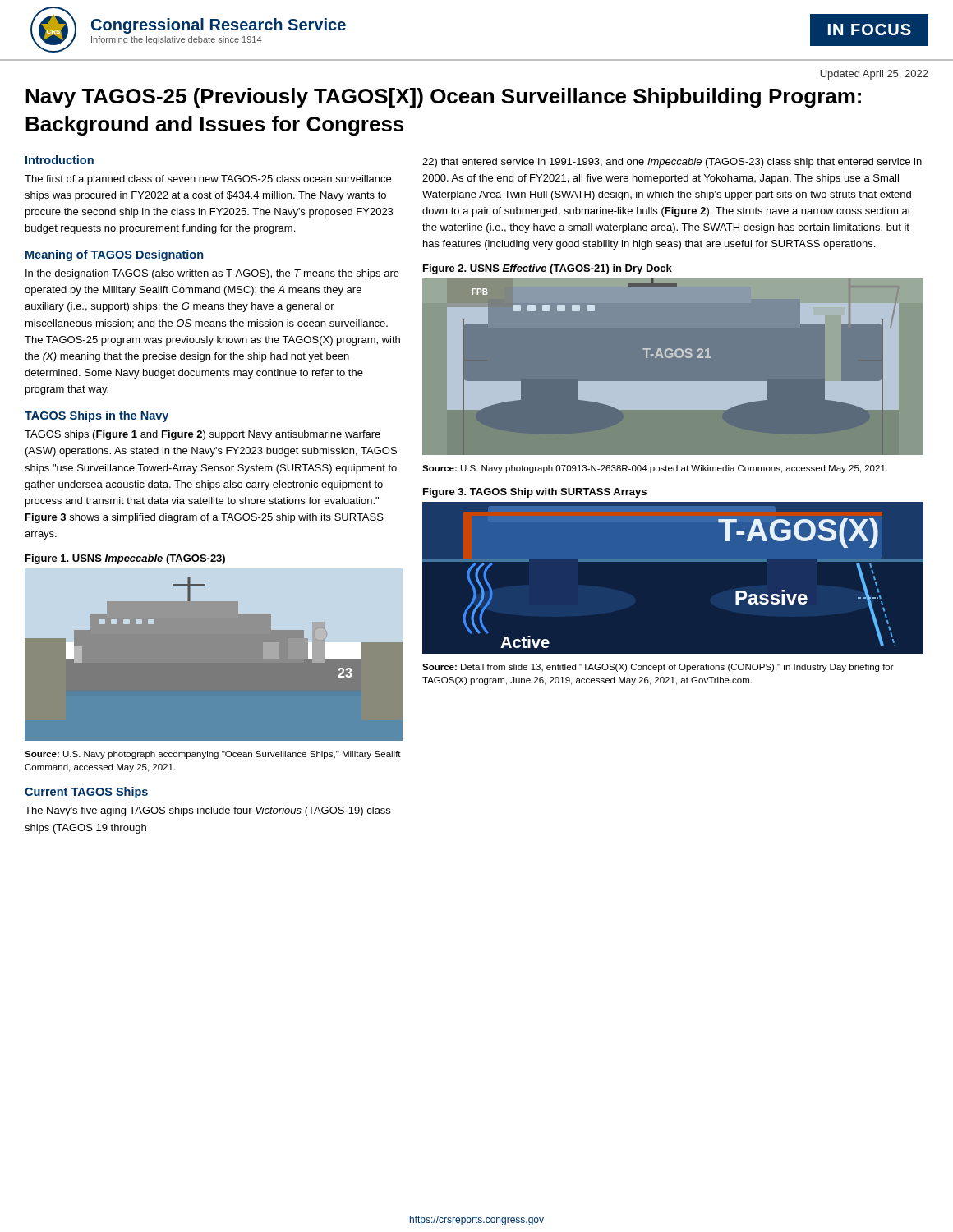Select the region starting "Source: Detail from slide 13, entitled "TAGOS(X) Concept"
The image size is (953, 1232).
(658, 673)
